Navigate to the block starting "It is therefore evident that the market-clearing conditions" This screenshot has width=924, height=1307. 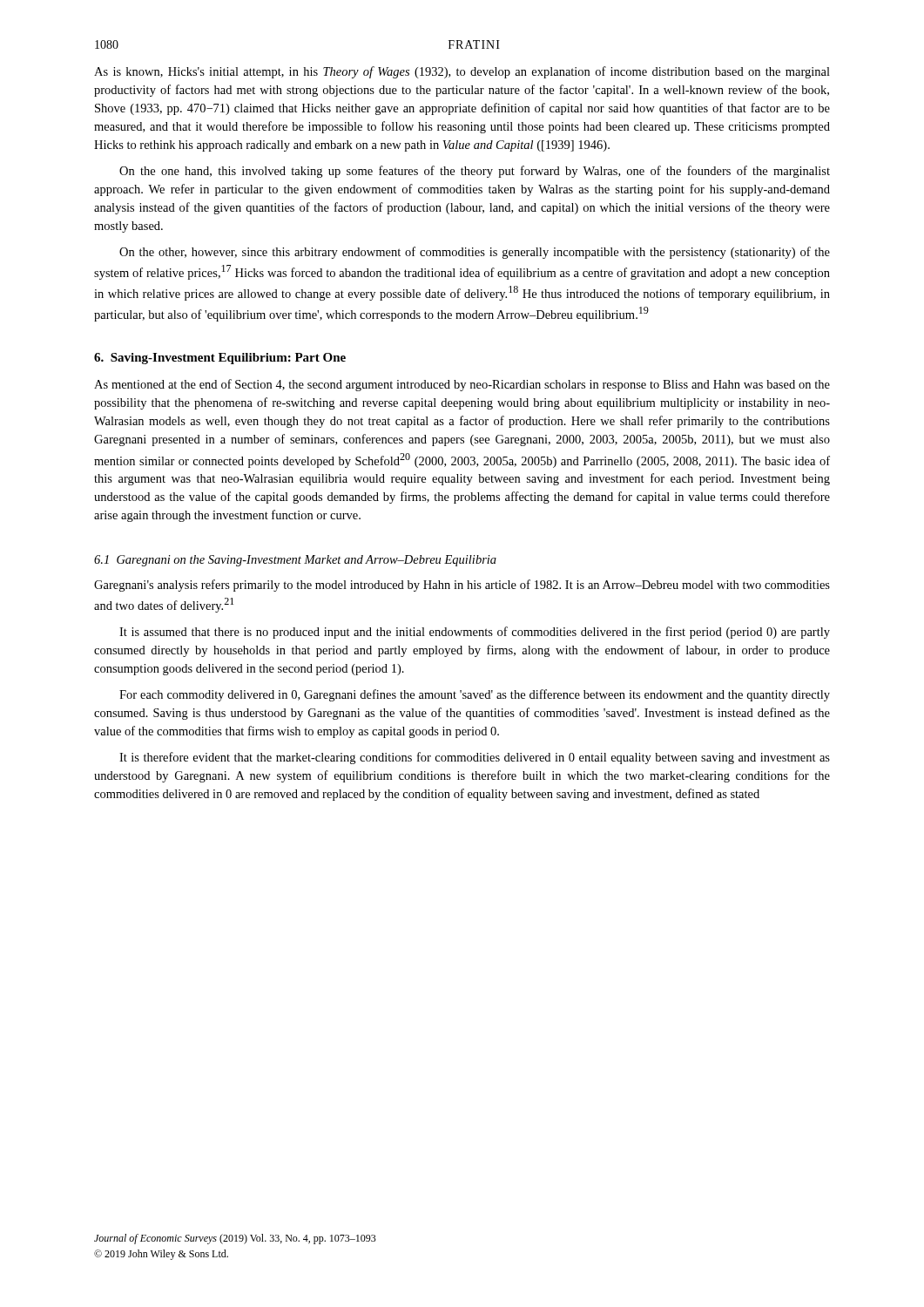462,776
